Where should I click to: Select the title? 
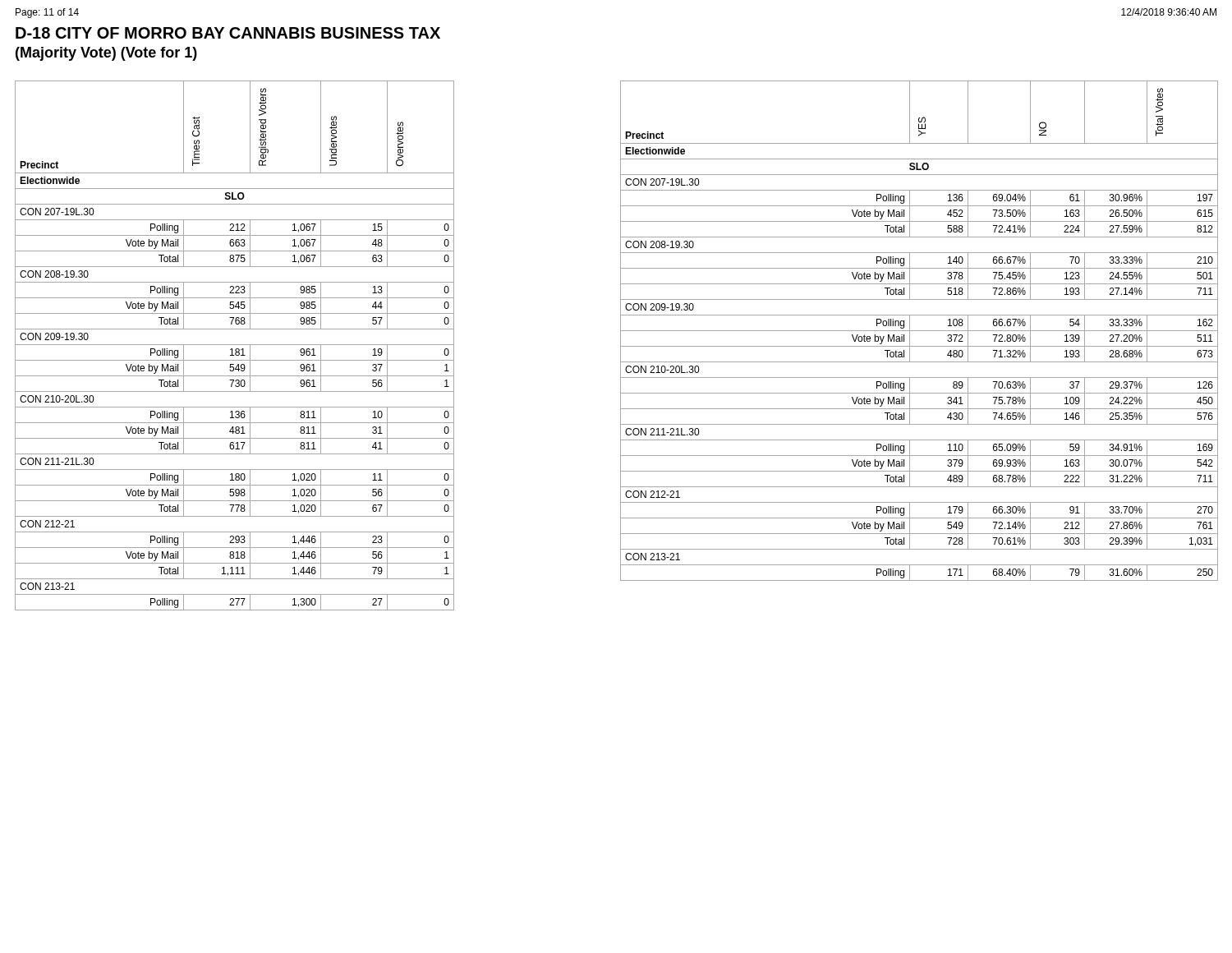coord(228,43)
